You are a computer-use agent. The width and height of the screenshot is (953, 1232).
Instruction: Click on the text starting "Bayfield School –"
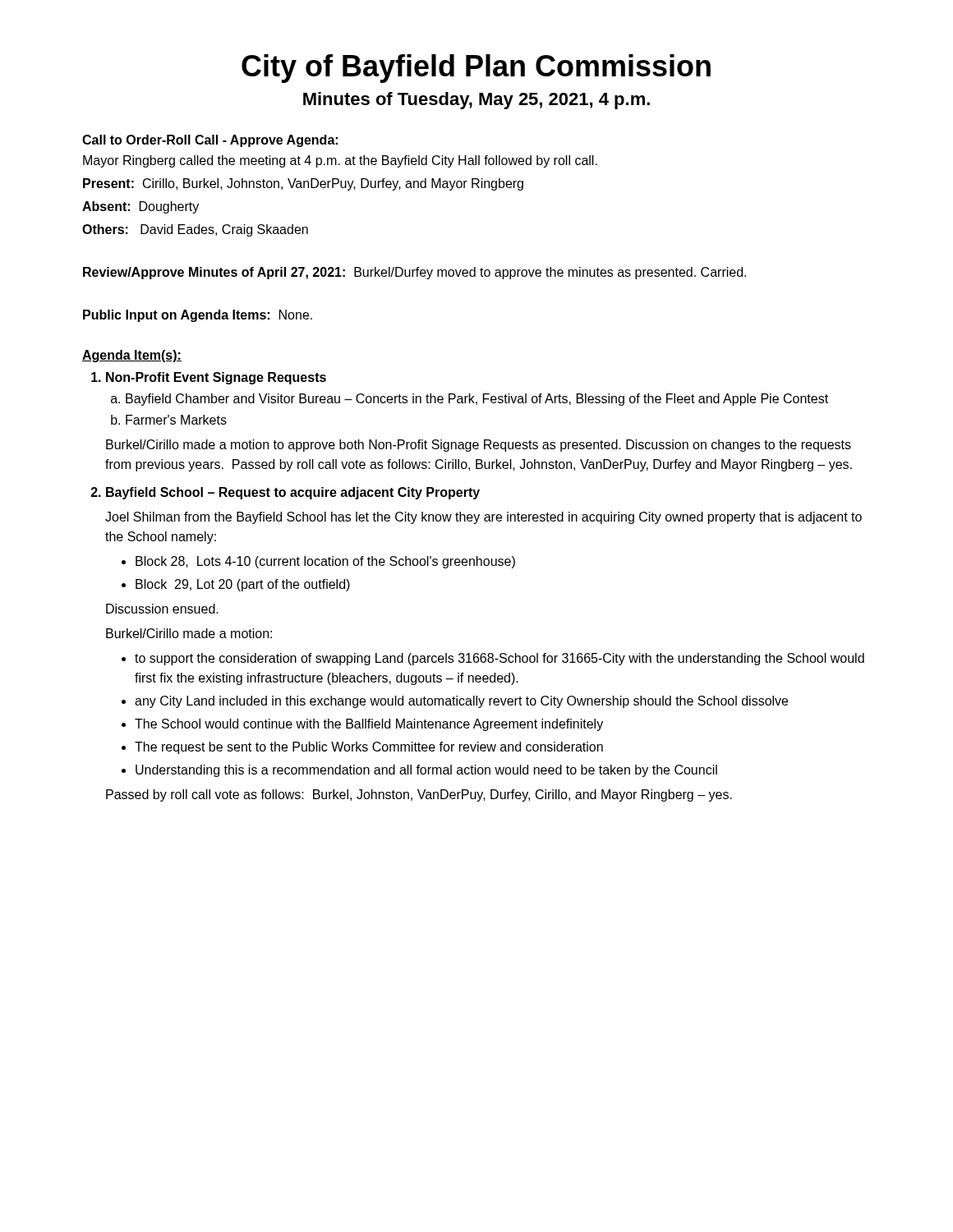tap(476, 644)
